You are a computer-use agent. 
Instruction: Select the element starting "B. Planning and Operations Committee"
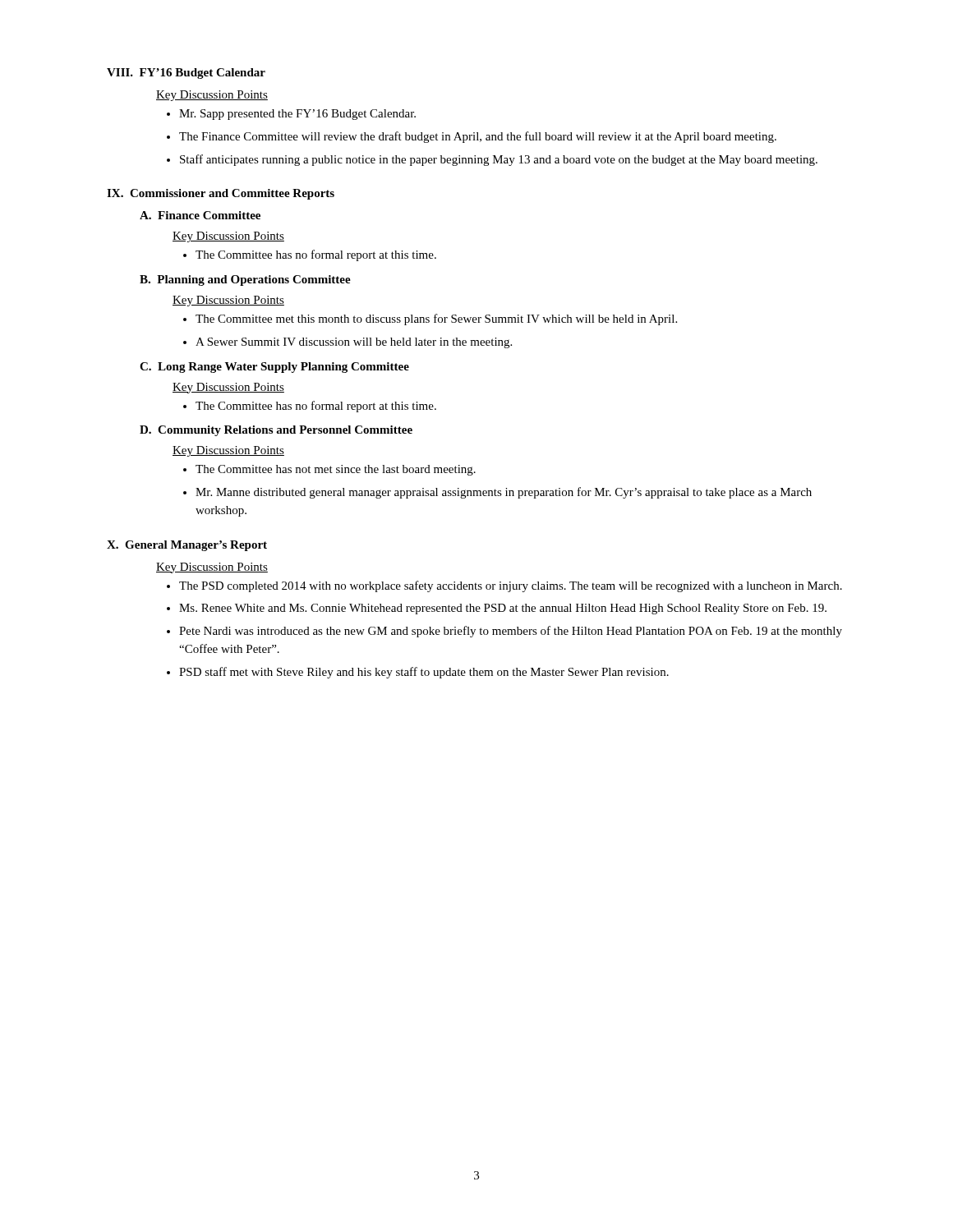pyautogui.click(x=245, y=279)
